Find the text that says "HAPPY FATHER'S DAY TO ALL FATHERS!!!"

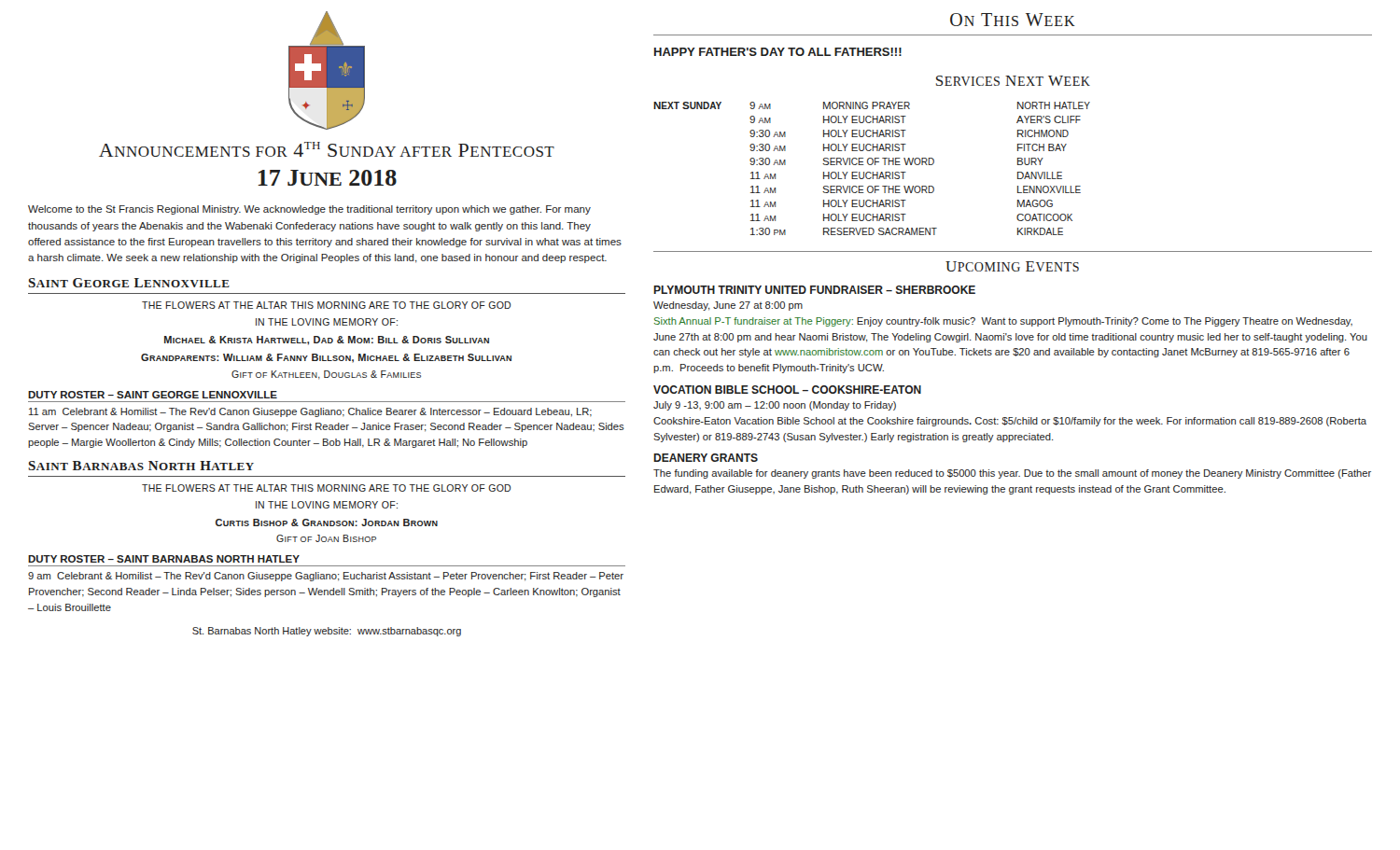tap(778, 52)
